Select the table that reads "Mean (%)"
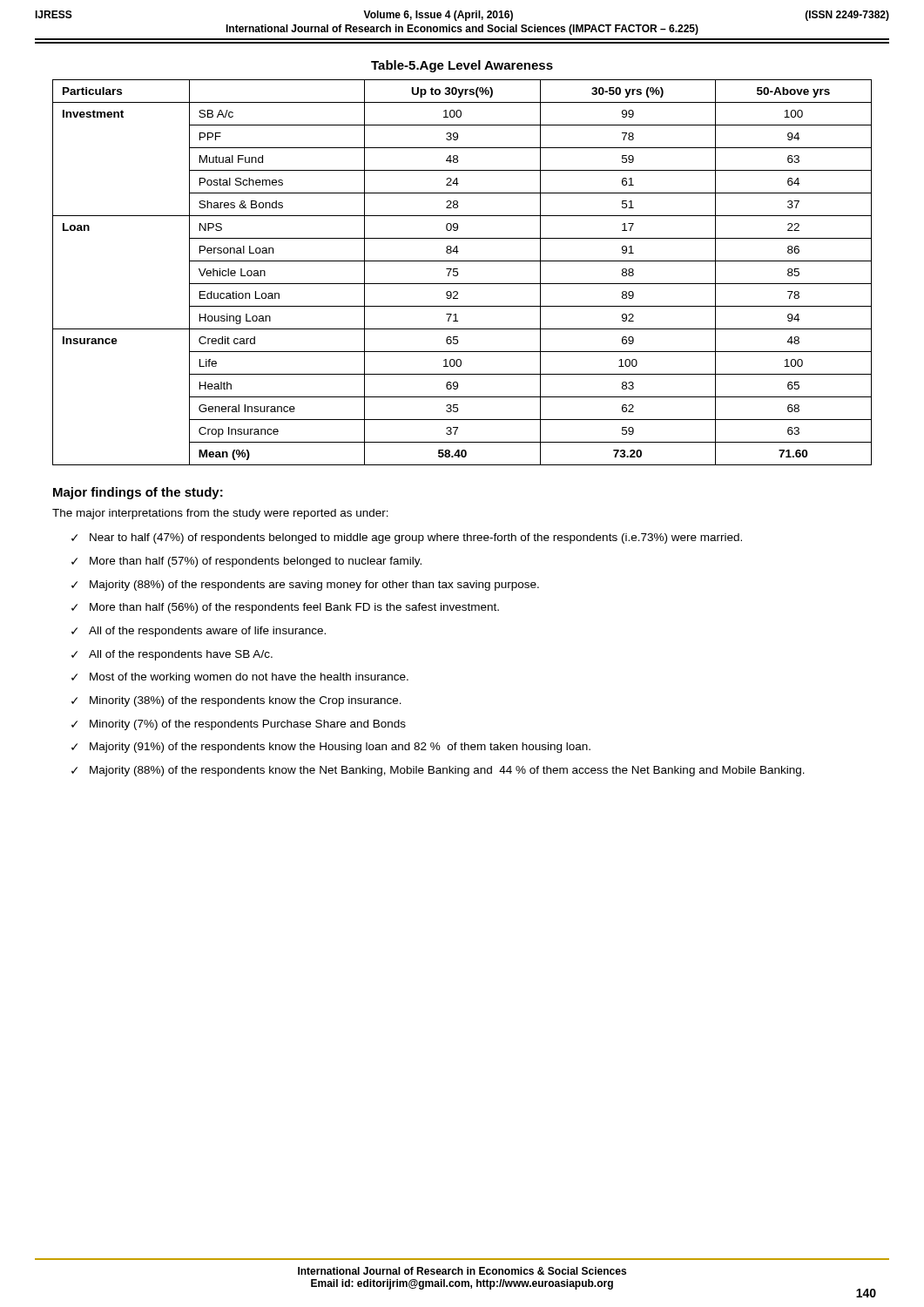Image resolution: width=924 pixels, height=1307 pixels. click(x=462, y=272)
